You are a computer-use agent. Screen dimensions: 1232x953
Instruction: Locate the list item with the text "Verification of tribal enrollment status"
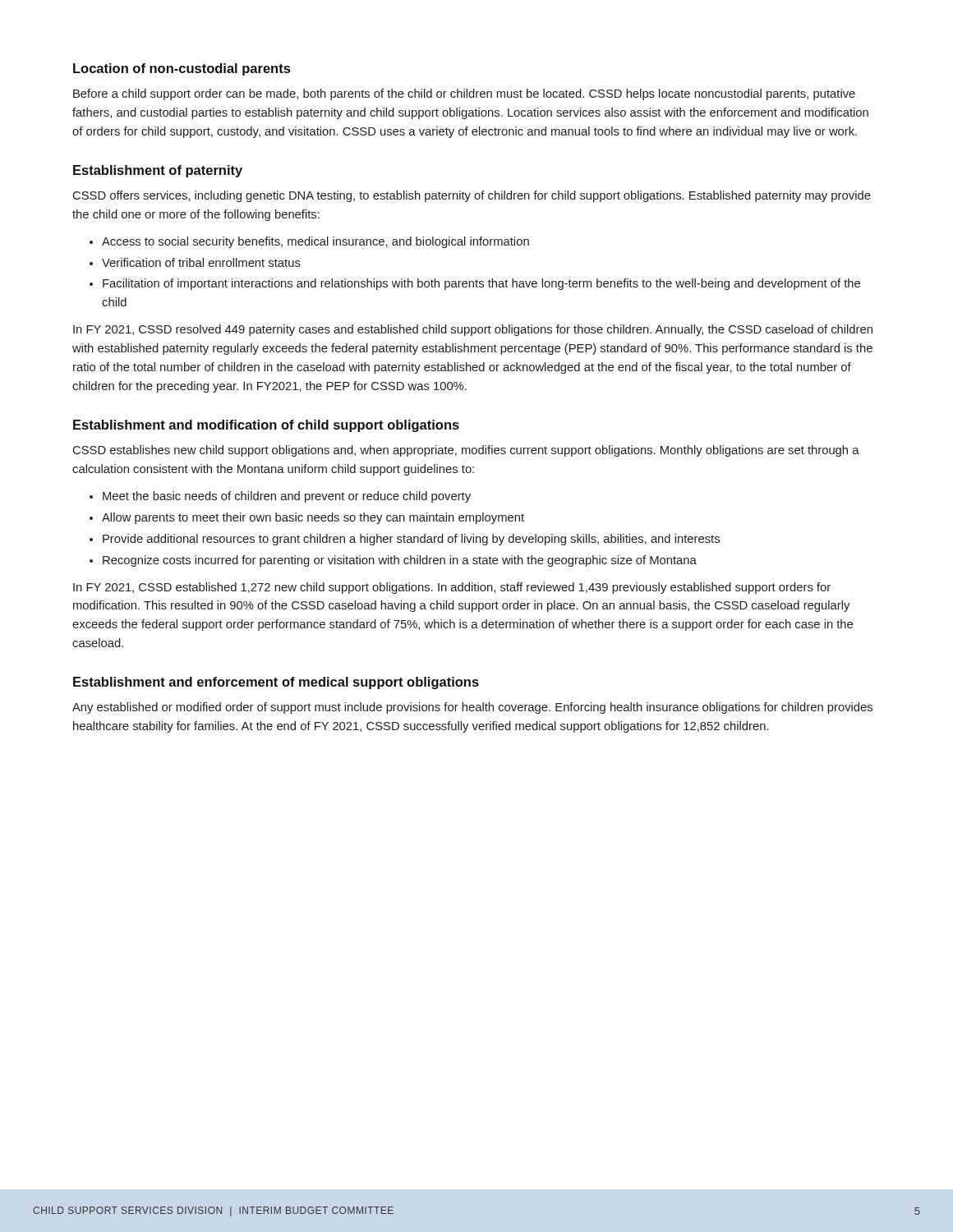coord(201,262)
